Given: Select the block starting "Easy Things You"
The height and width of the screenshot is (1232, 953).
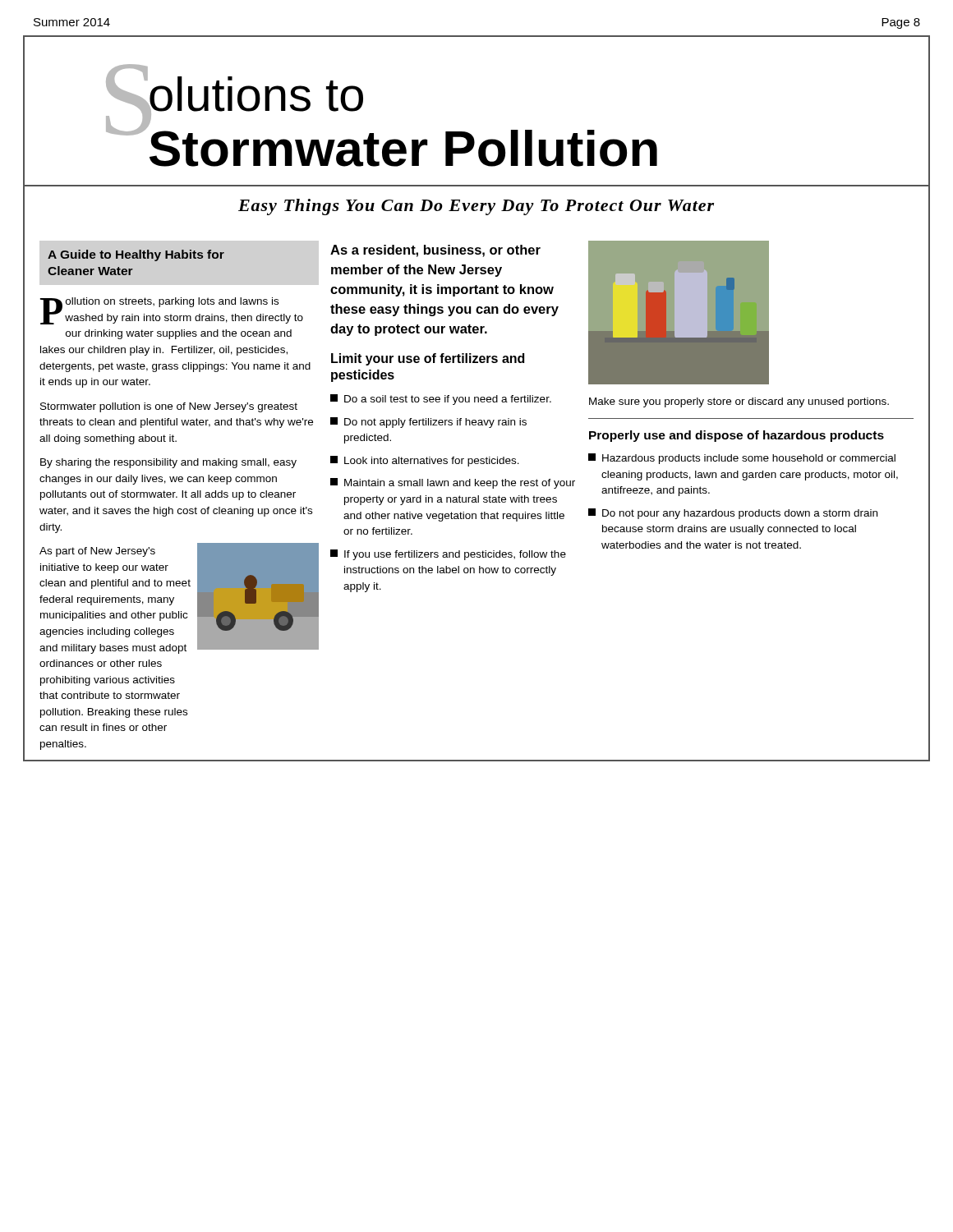Looking at the screenshot, I should point(476,205).
